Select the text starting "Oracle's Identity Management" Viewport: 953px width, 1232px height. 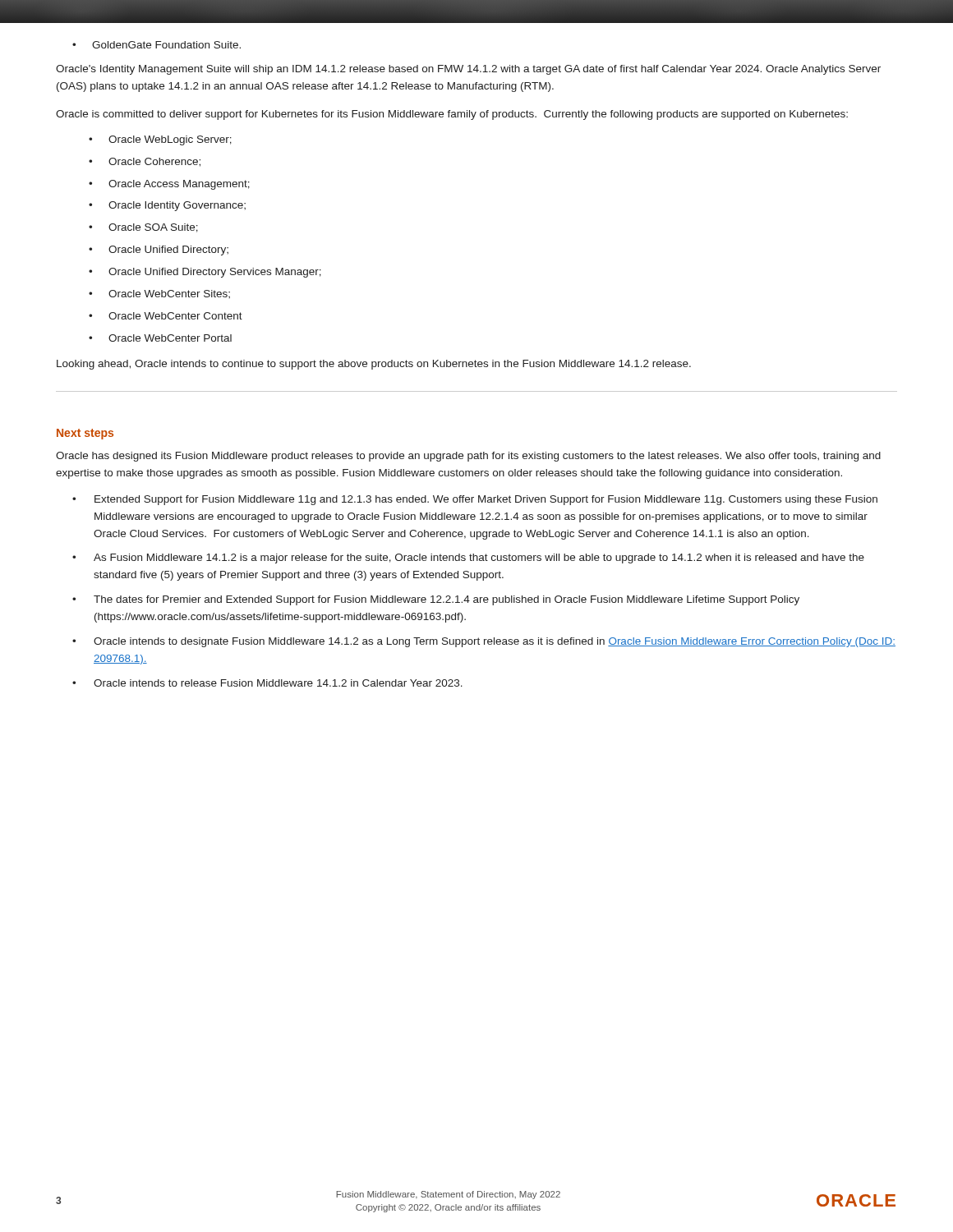[468, 77]
